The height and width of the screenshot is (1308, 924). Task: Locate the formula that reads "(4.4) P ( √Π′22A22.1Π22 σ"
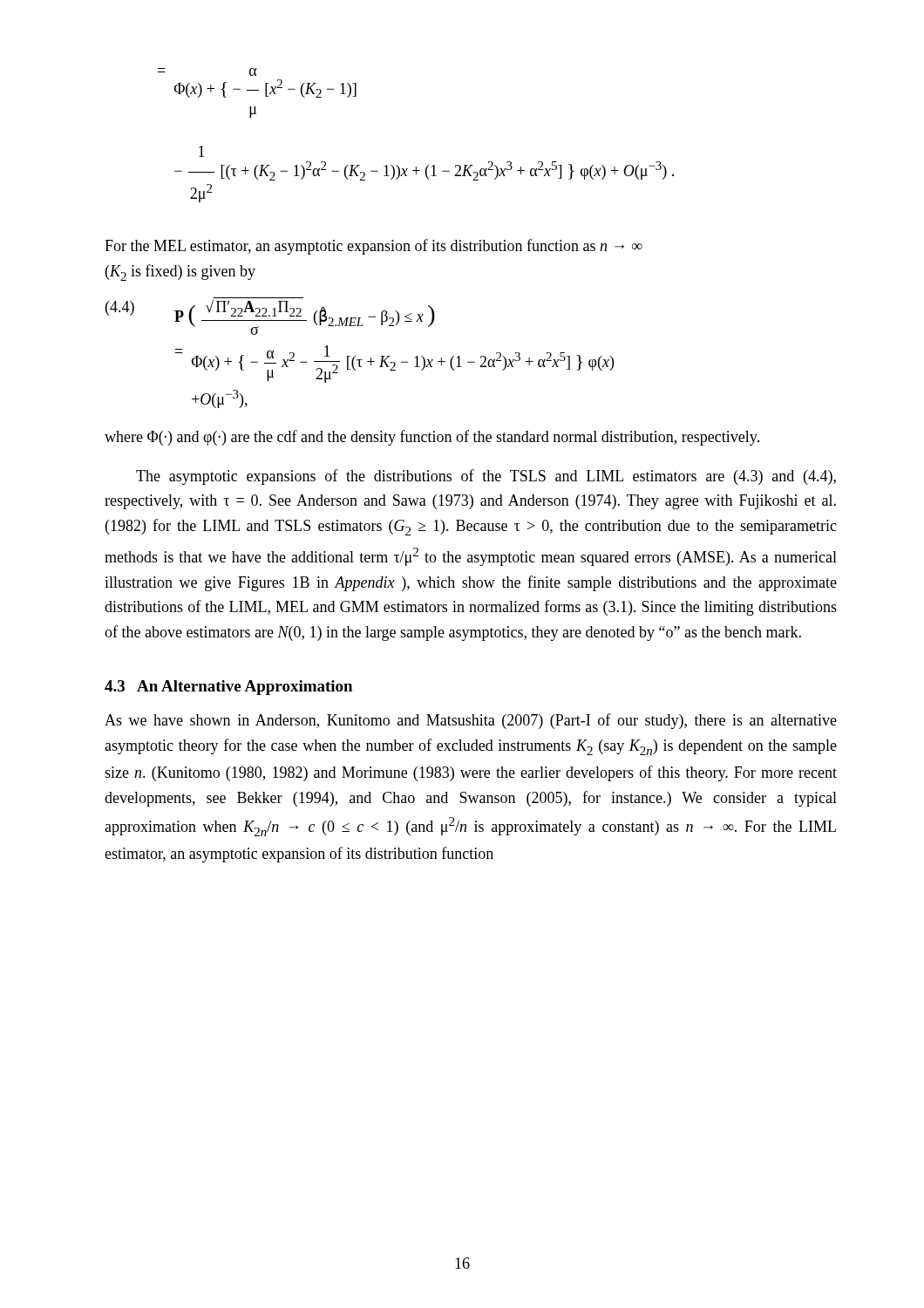pos(471,354)
